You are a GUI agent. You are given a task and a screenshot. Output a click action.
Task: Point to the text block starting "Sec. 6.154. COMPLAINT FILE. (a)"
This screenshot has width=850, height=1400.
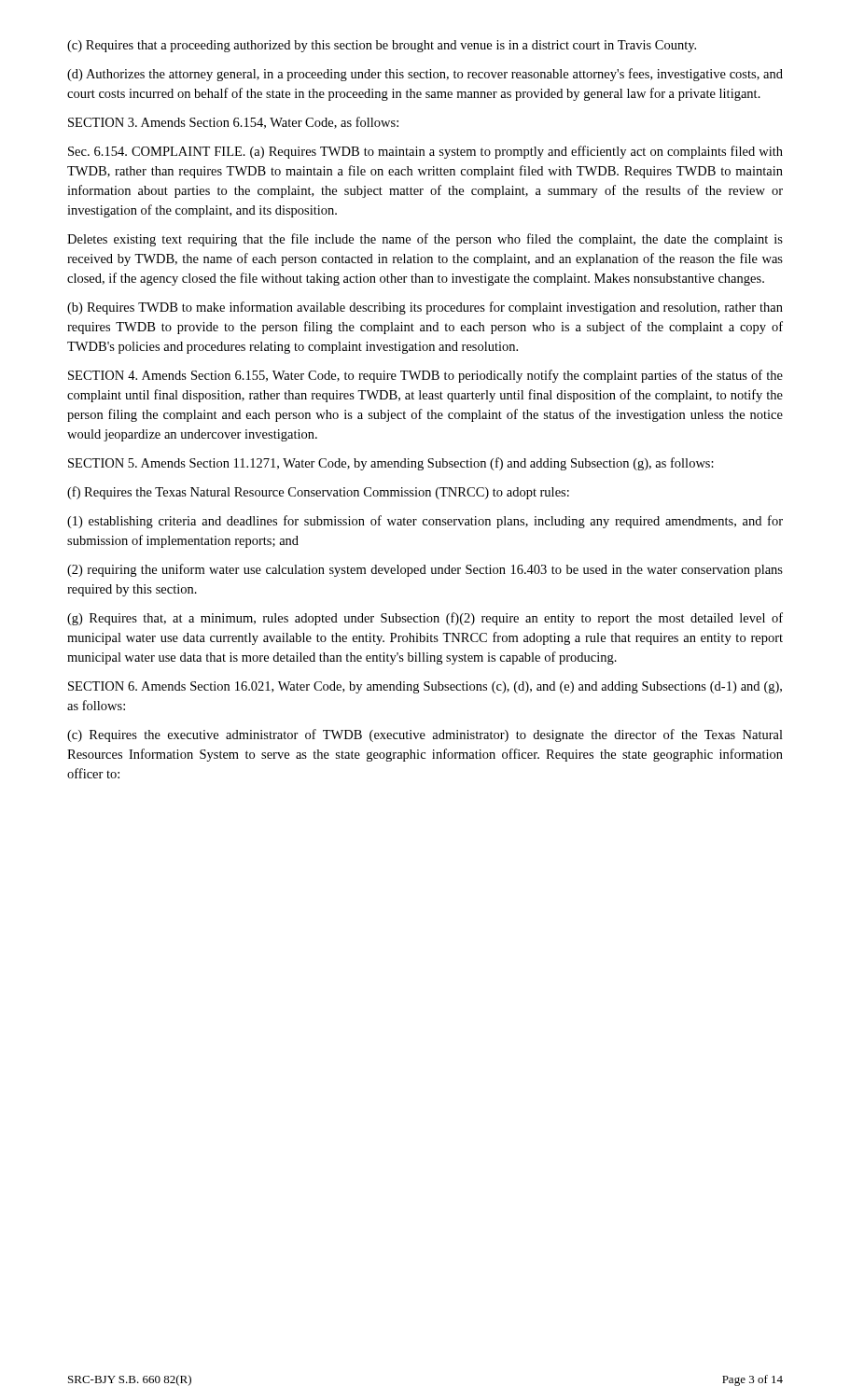point(425,181)
